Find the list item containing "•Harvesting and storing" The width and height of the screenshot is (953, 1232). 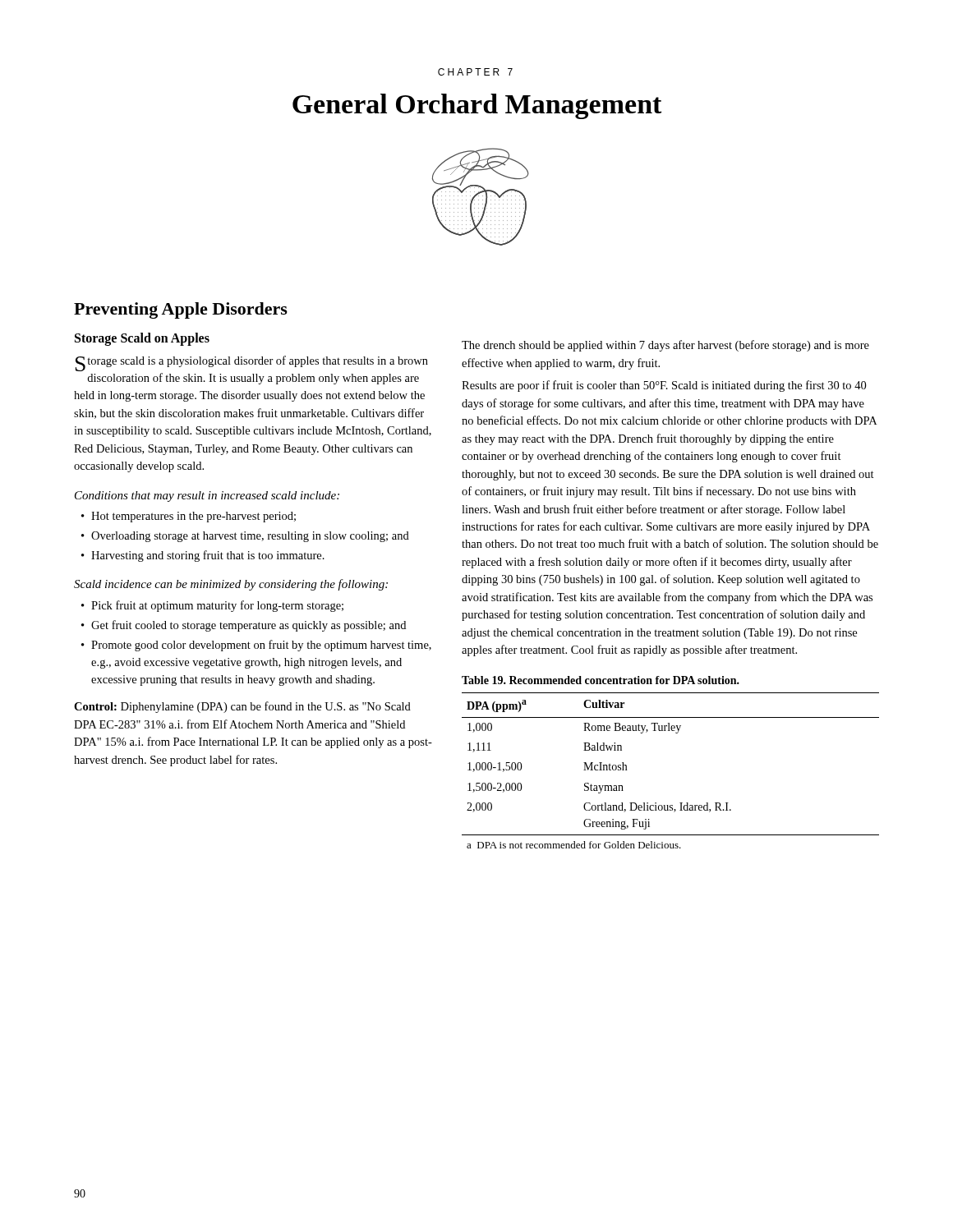pos(203,556)
